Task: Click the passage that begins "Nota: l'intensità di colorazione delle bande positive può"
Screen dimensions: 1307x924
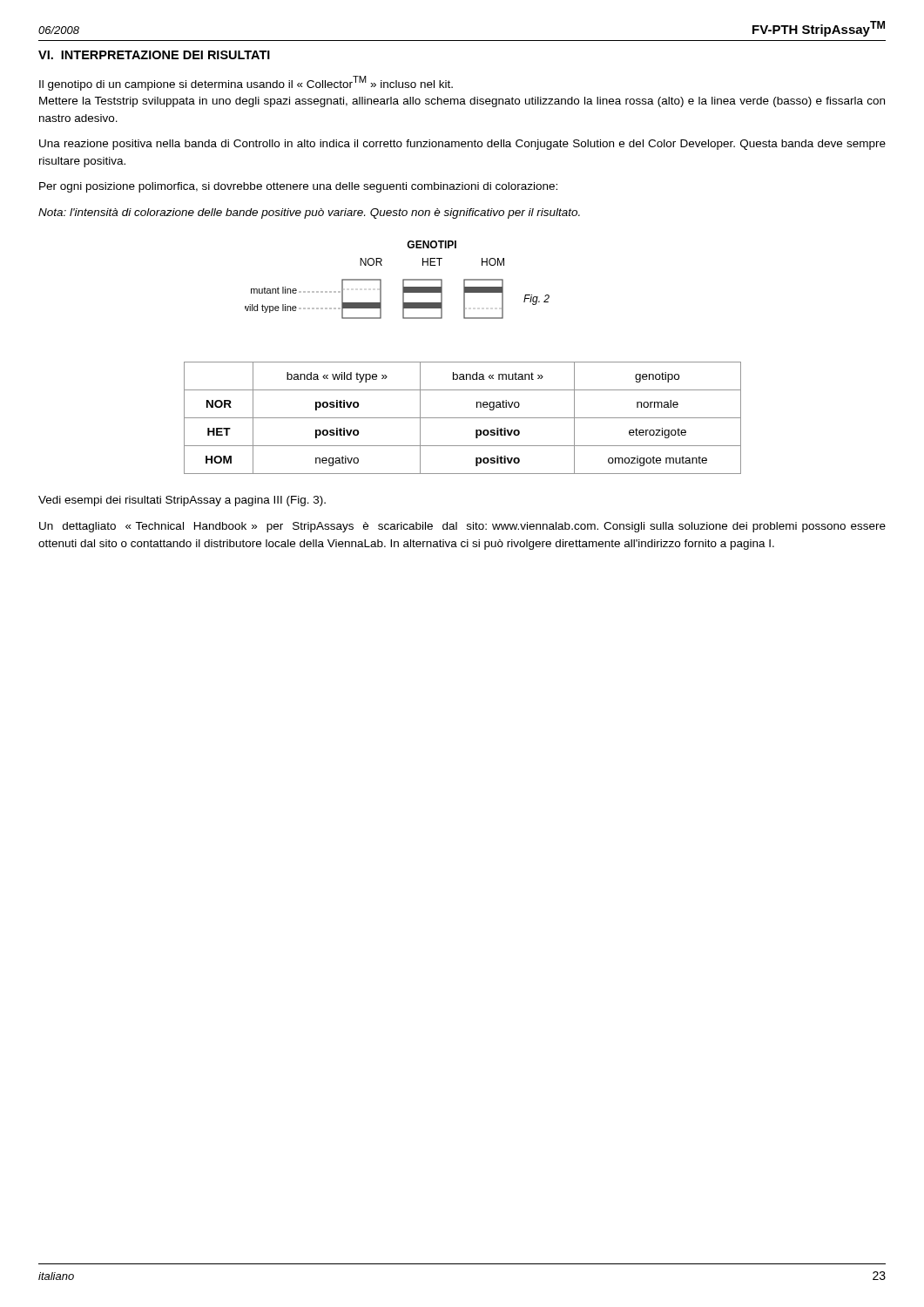Action: [310, 212]
